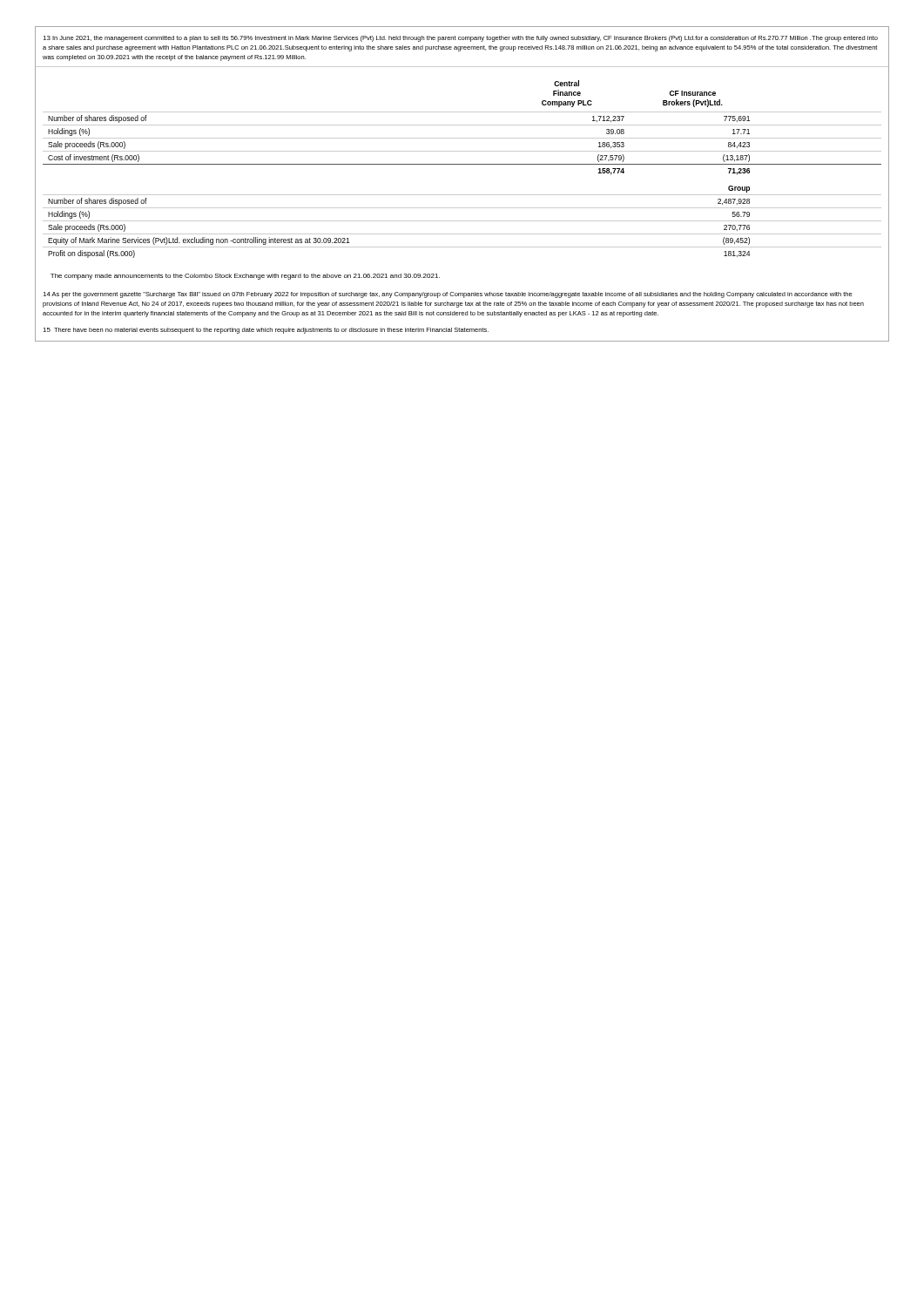This screenshot has width=924, height=1307.
Task: Navigate to the passage starting "14 As per the"
Action: 453,303
